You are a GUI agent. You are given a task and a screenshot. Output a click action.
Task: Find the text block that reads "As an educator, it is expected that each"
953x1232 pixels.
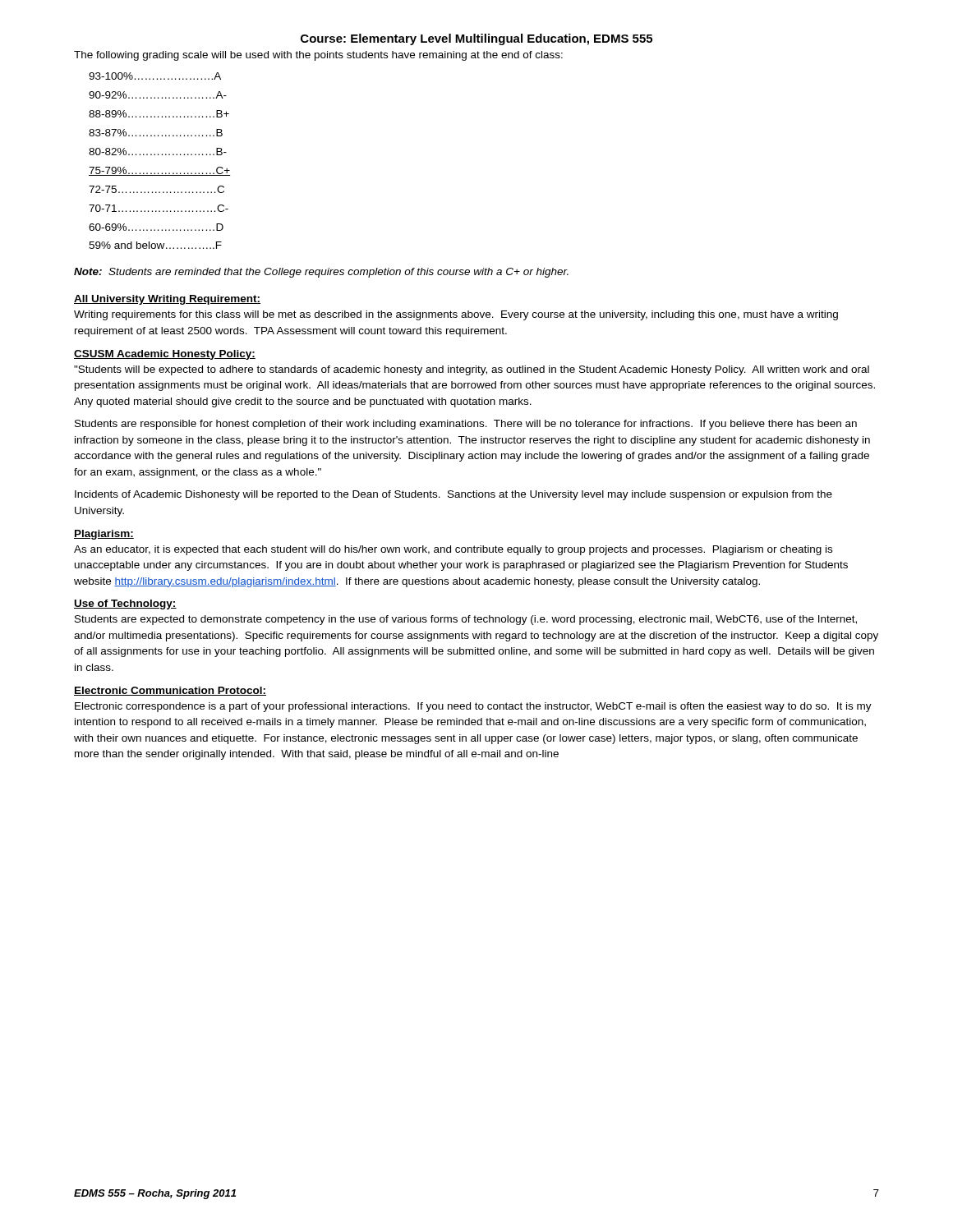pos(476,565)
